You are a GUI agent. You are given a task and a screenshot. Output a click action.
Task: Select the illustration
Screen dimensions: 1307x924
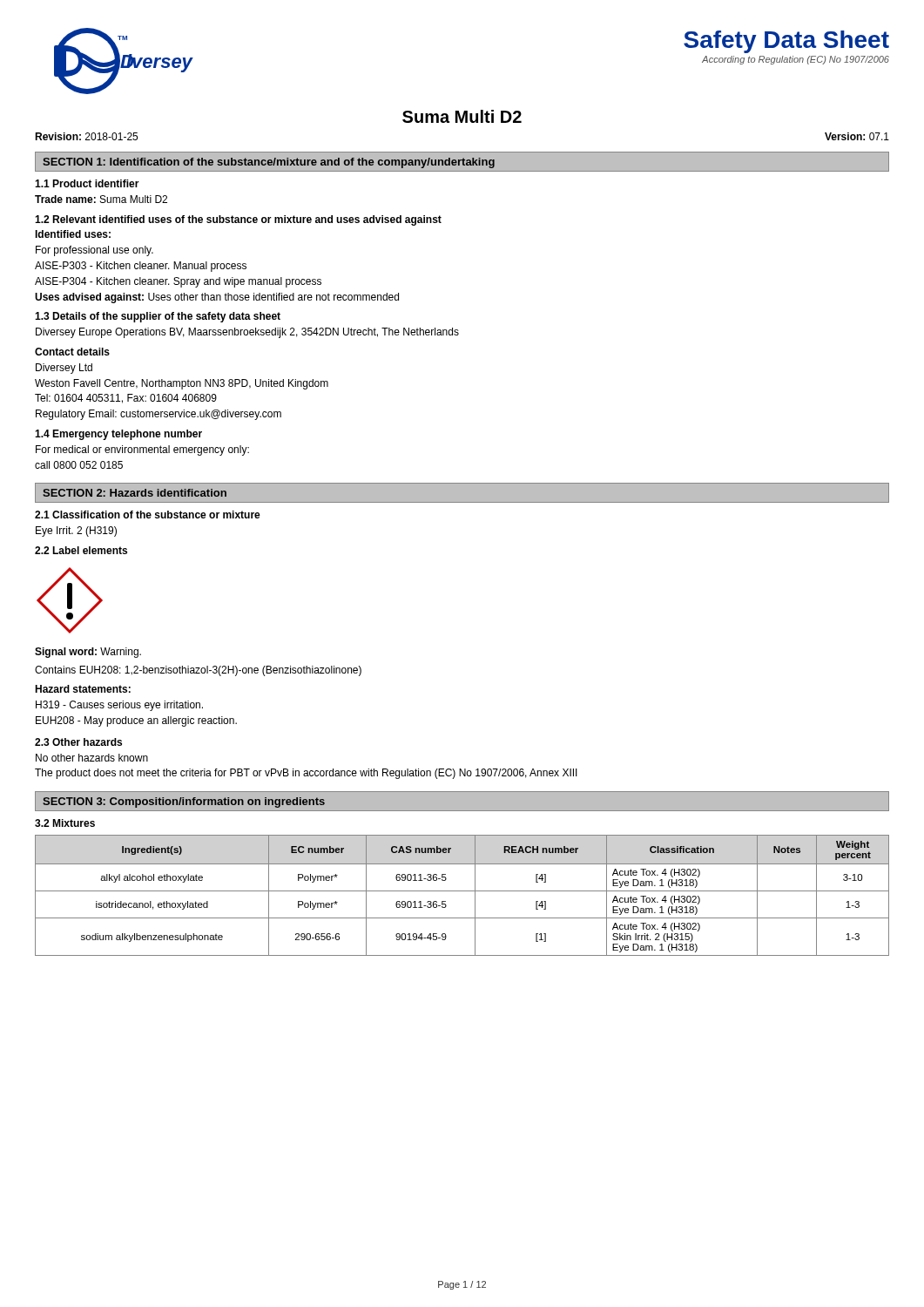[462, 601]
